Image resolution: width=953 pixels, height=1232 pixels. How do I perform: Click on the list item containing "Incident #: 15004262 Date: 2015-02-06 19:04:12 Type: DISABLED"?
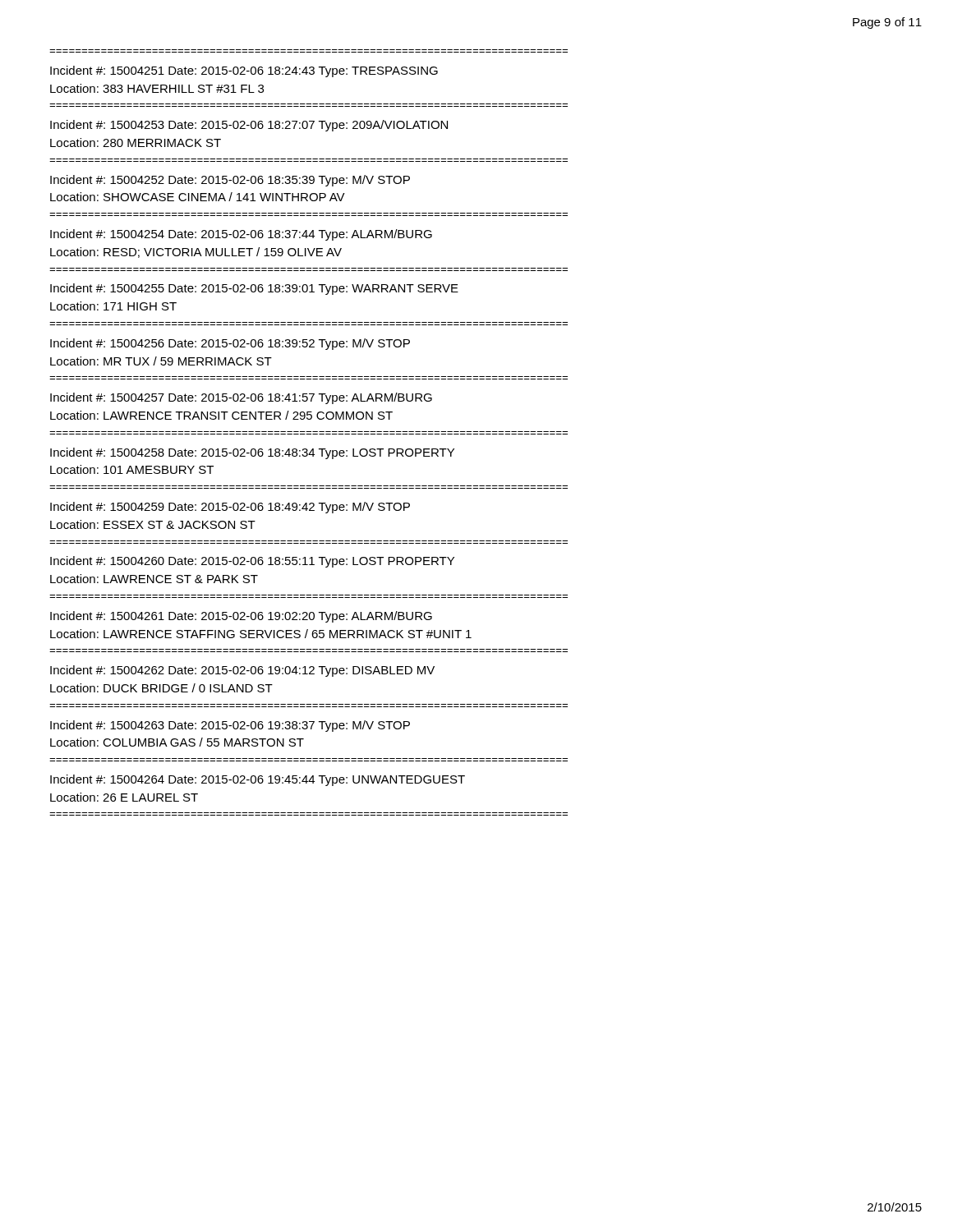pyautogui.click(x=242, y=679)
